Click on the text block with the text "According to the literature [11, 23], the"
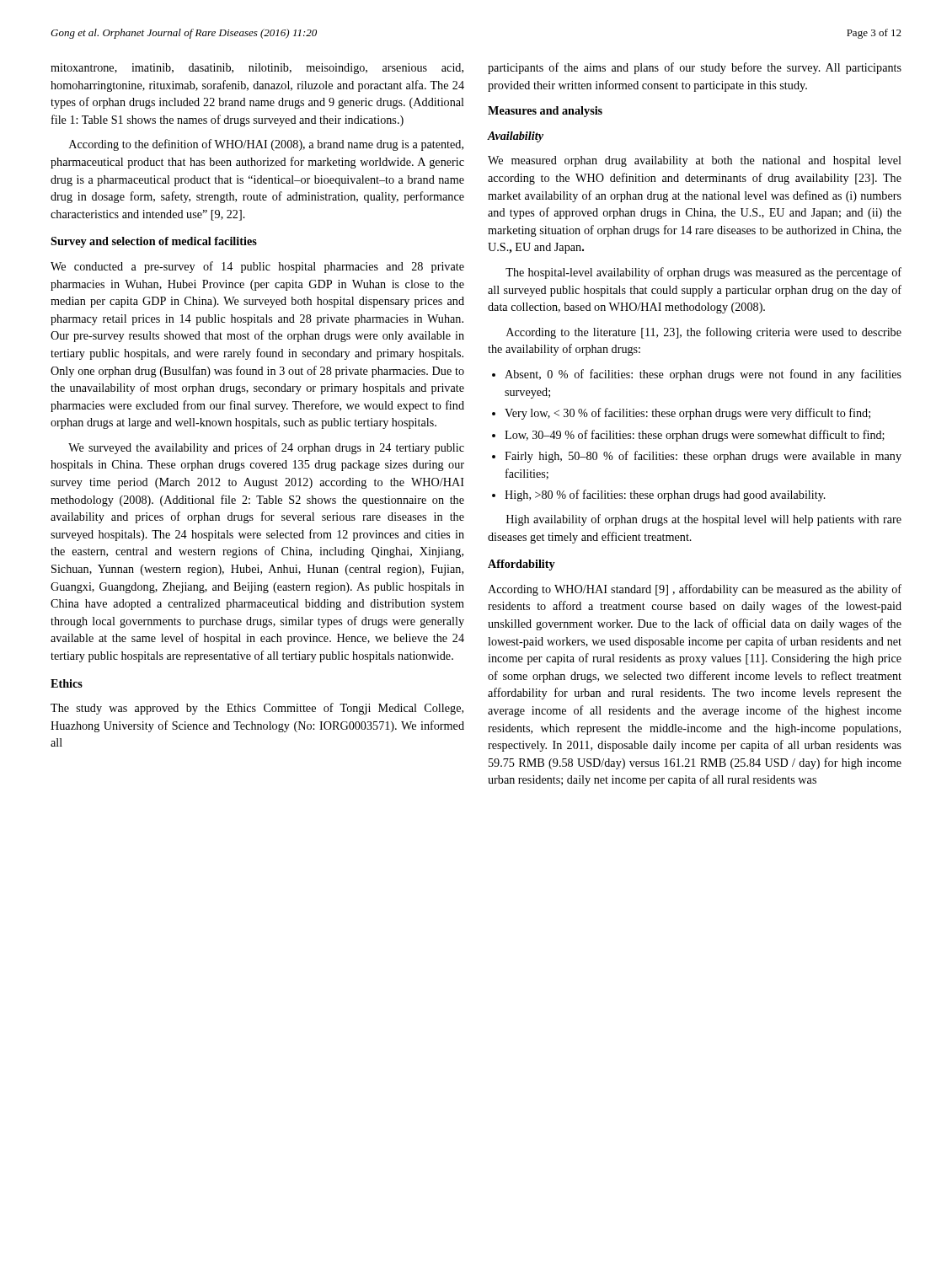Viewport: 952px width, 1264px height. pyautogui.click(x=695, y=341)
